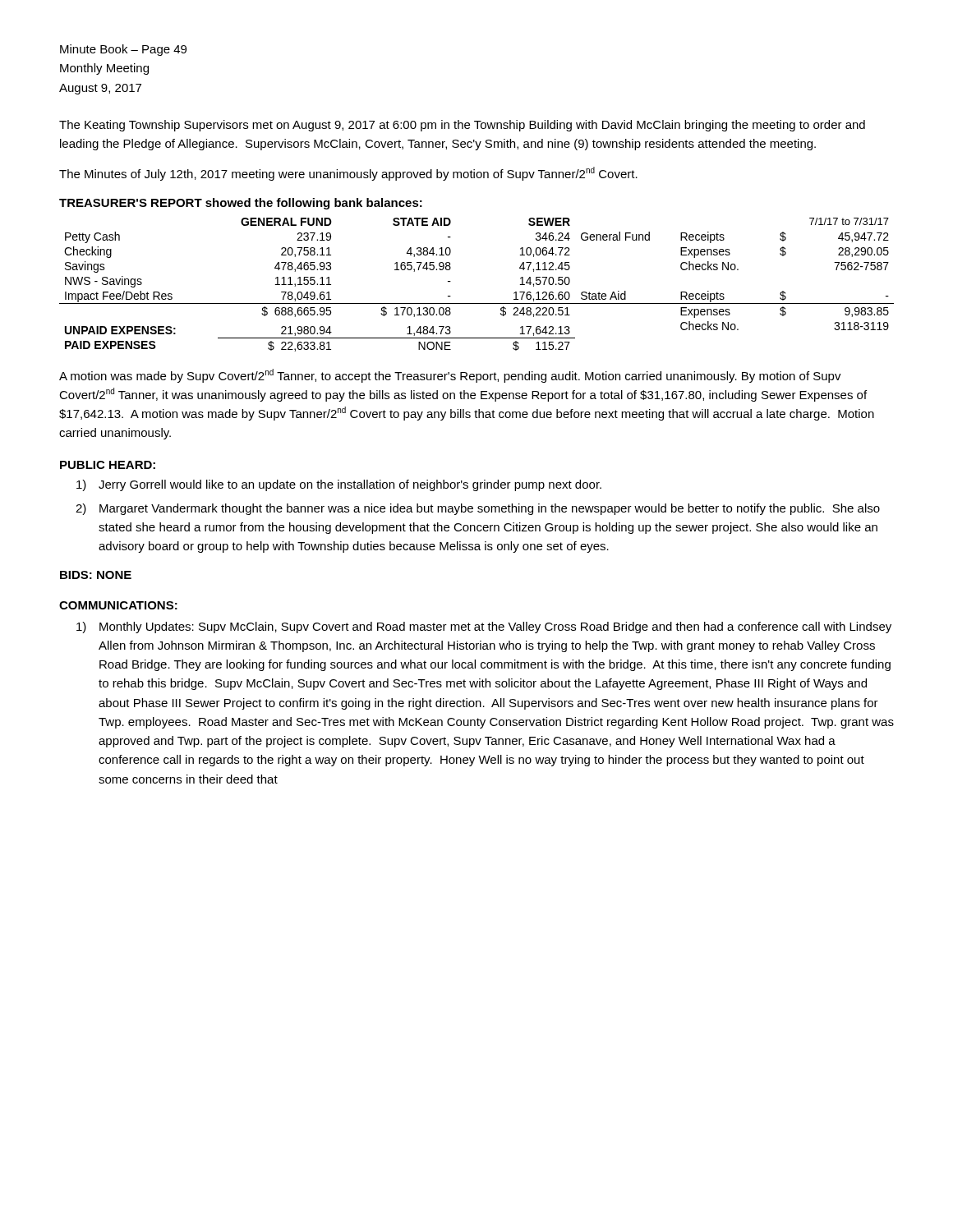Select the text starting "1) Monthly Updates: Supv McClain, Supv Covert and"
Screen dimensions: 1232x953
[485, 702]
